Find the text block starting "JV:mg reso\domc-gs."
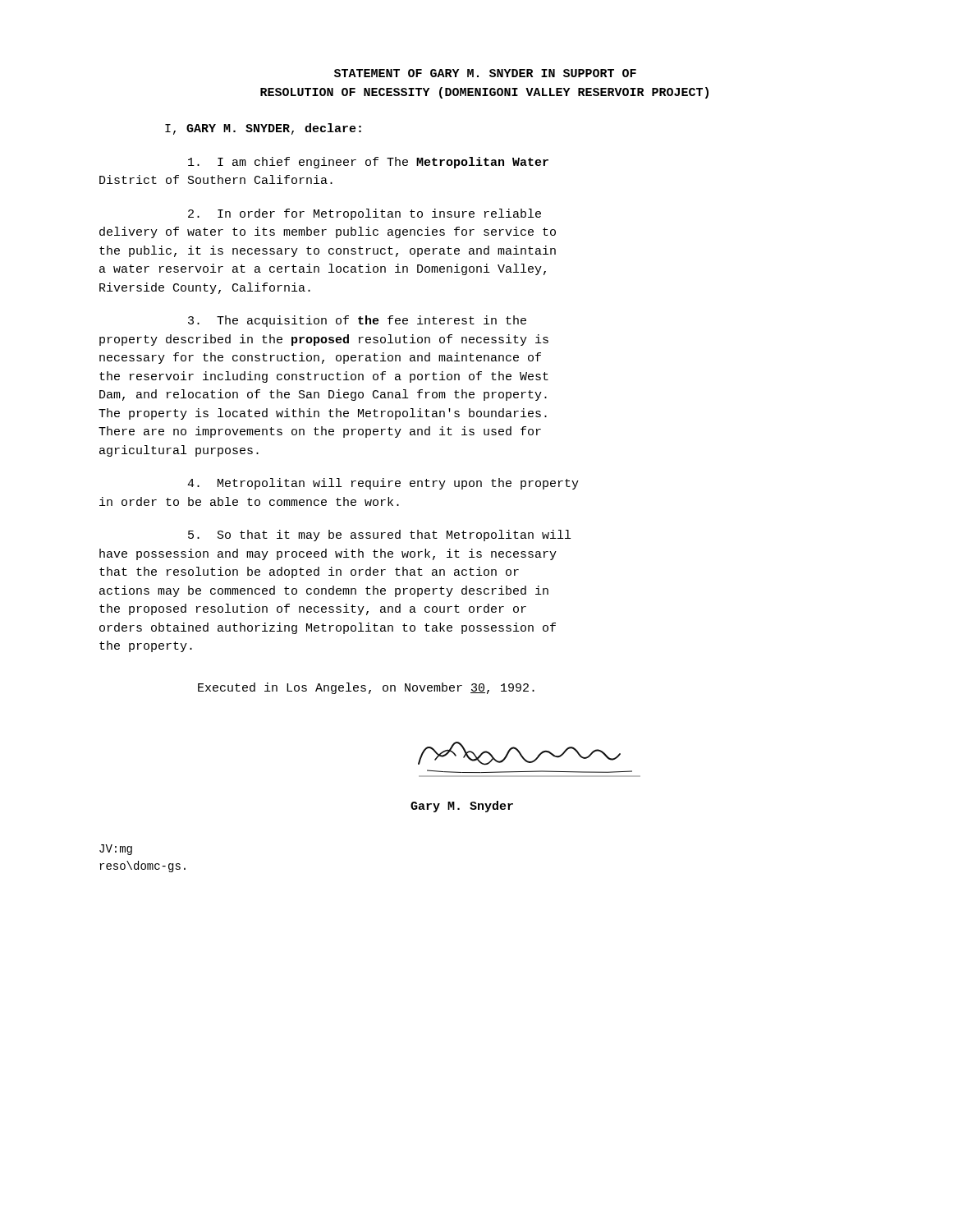 143,858
